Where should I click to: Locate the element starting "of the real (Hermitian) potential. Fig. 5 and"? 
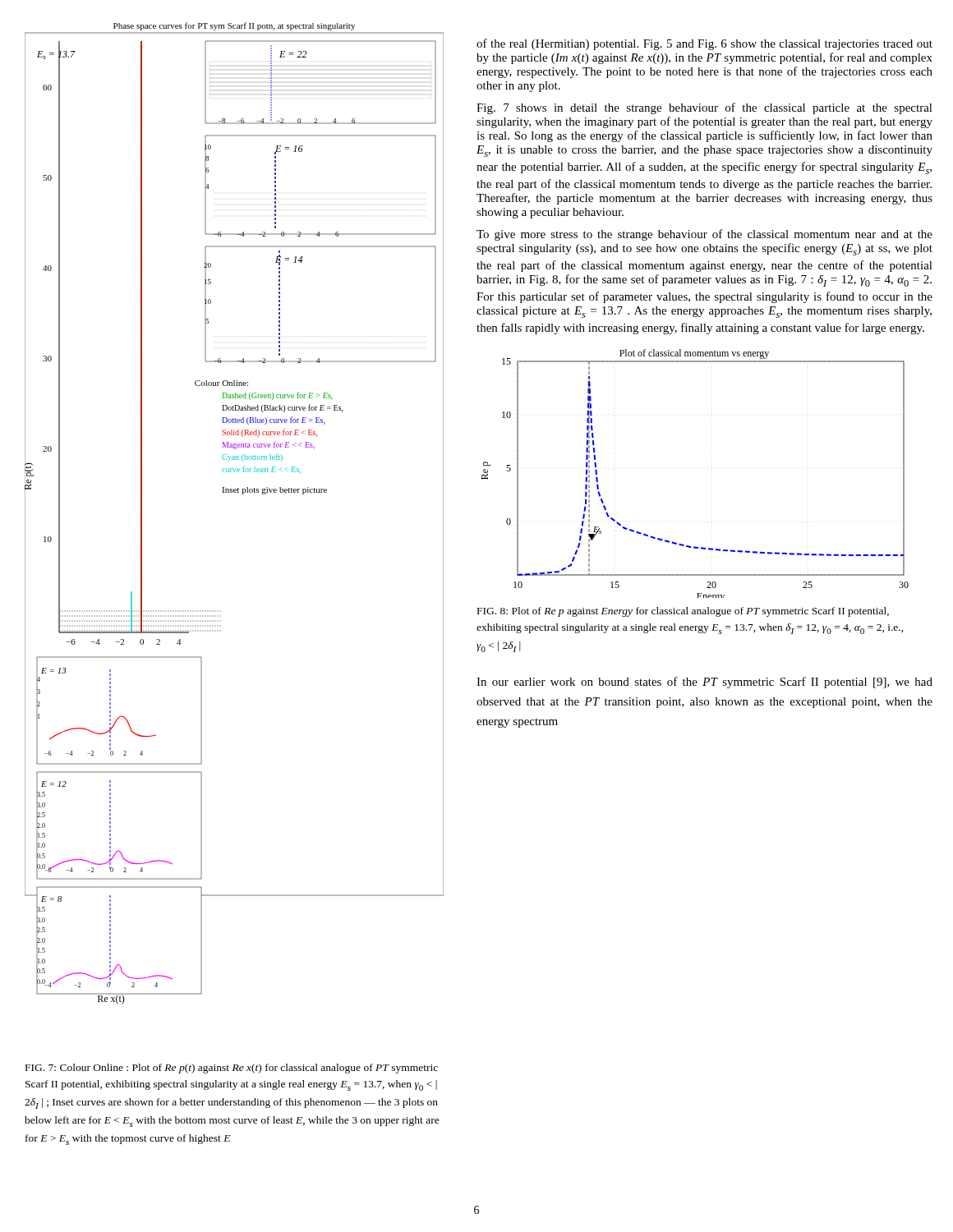point(704,186)
